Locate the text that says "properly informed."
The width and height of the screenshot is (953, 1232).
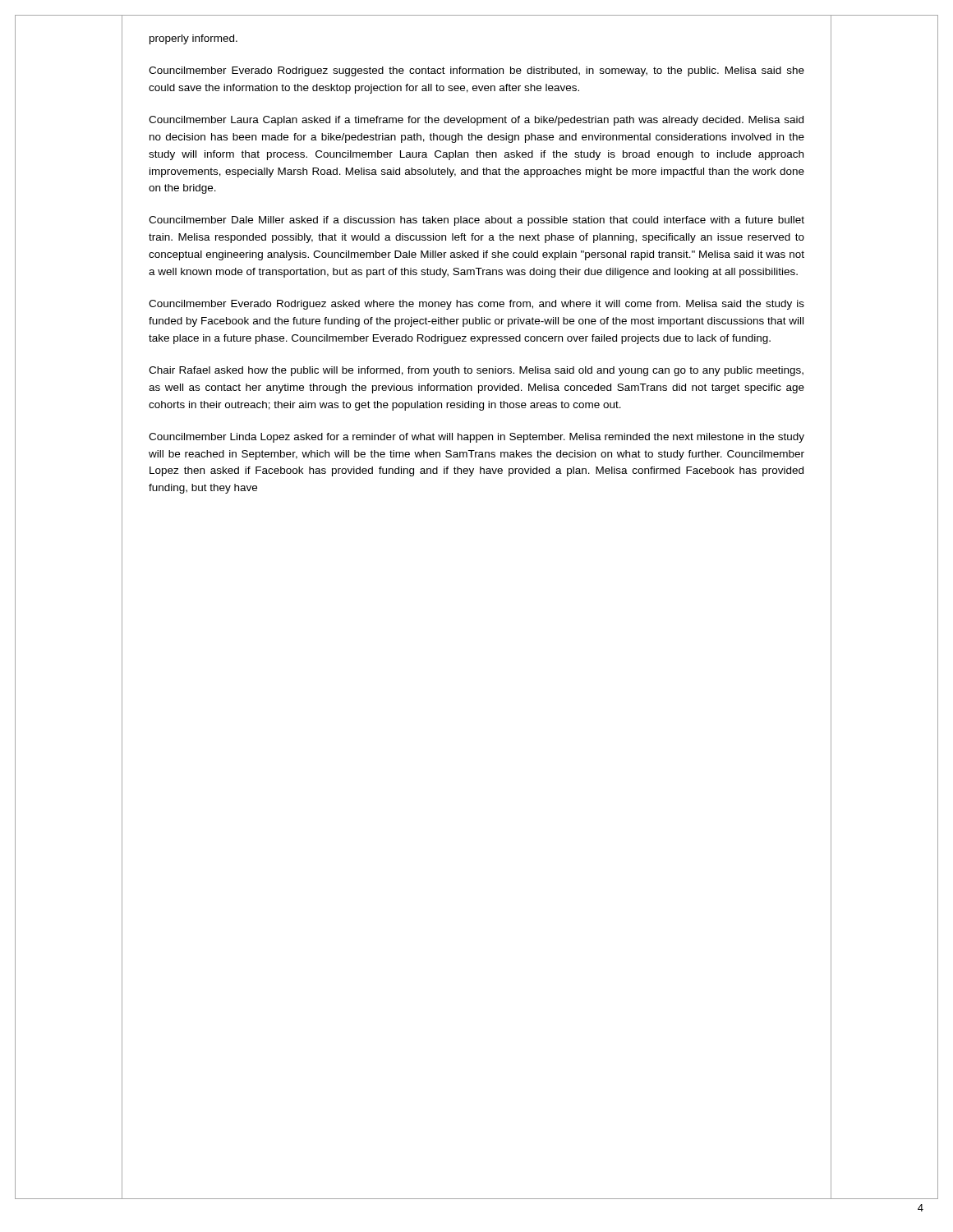click(193, 38)
